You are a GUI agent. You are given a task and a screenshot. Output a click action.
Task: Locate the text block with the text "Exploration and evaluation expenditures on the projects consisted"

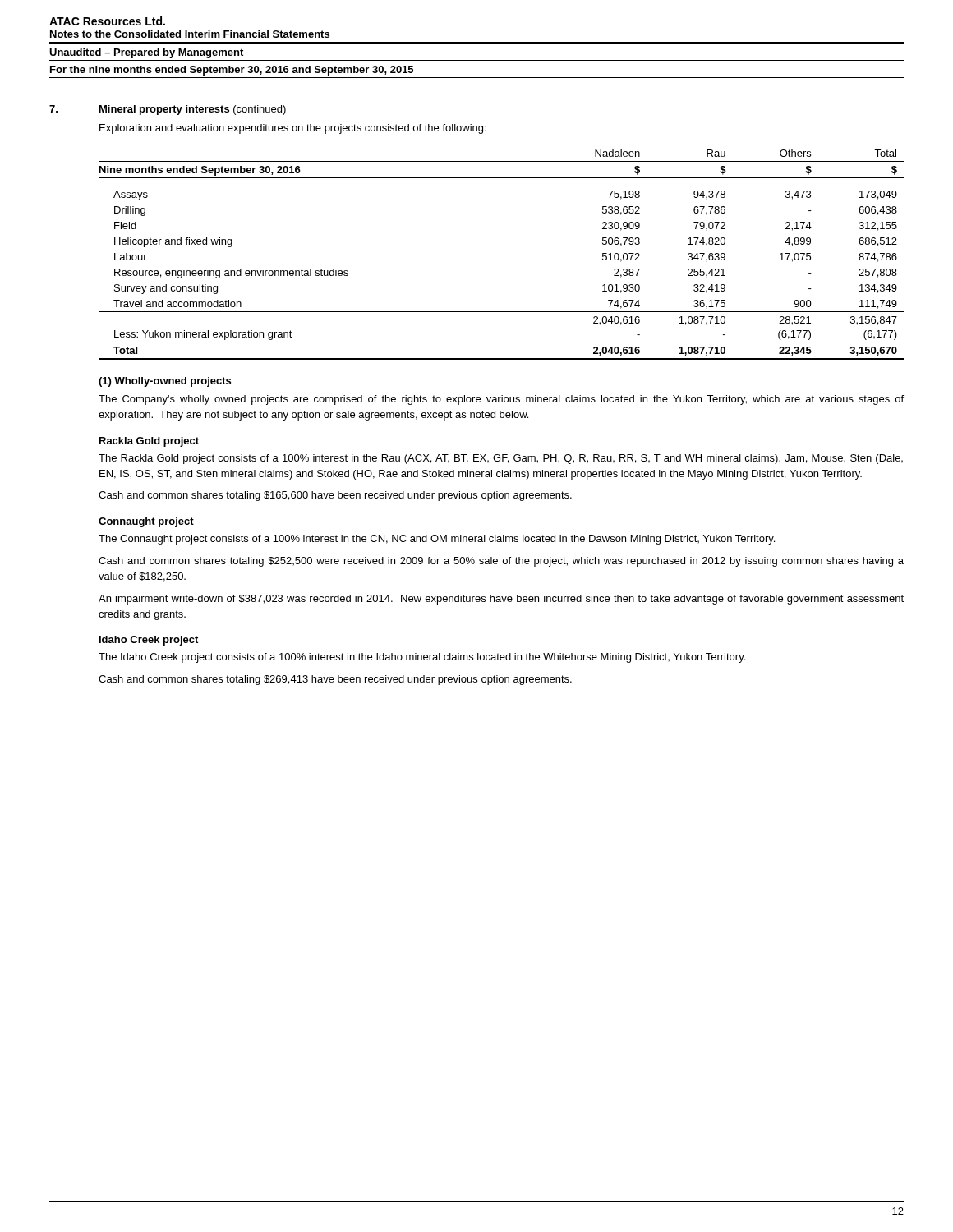[x=293, y=128]
